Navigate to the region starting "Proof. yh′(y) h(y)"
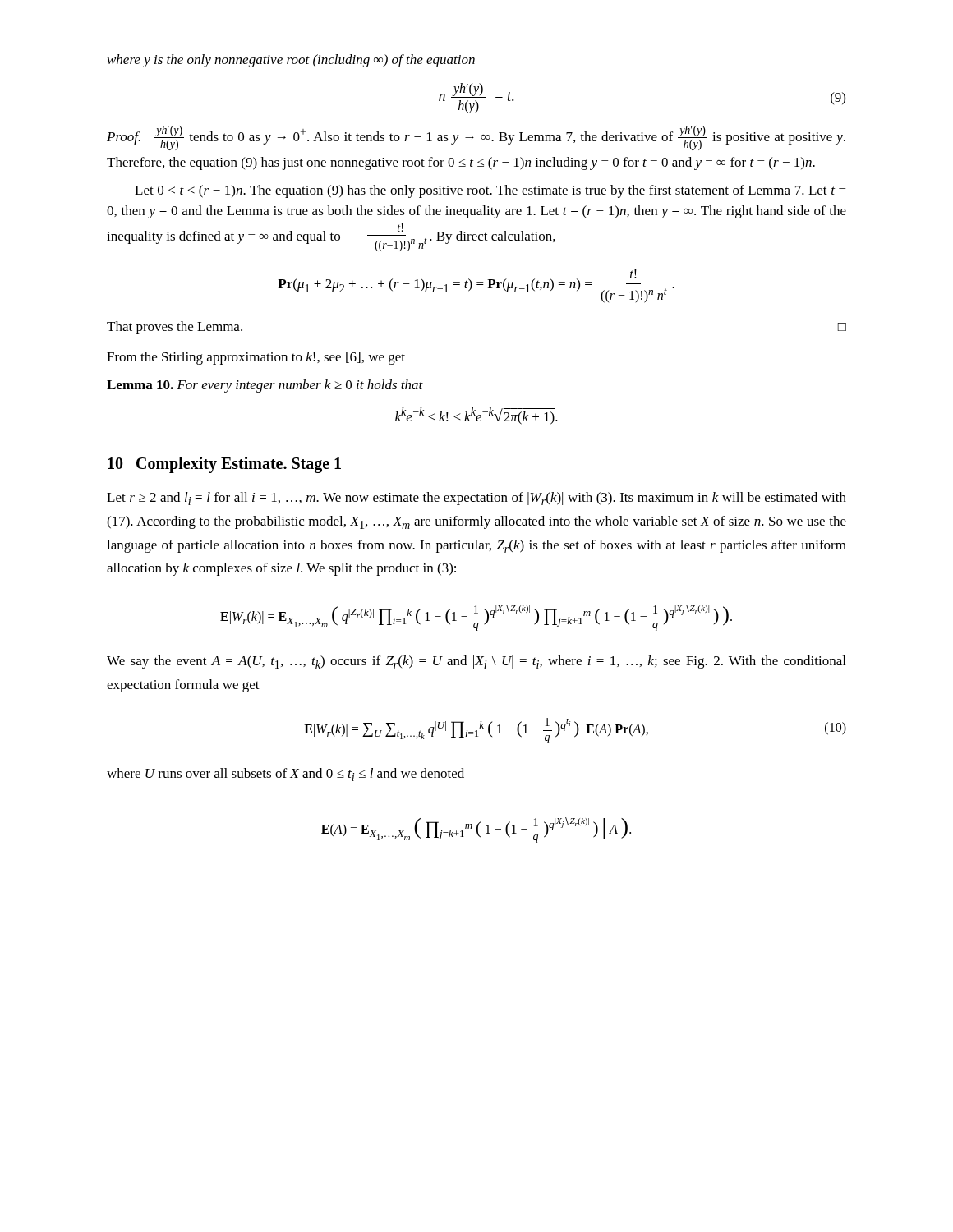The image size is (953, 1232). 476,147
